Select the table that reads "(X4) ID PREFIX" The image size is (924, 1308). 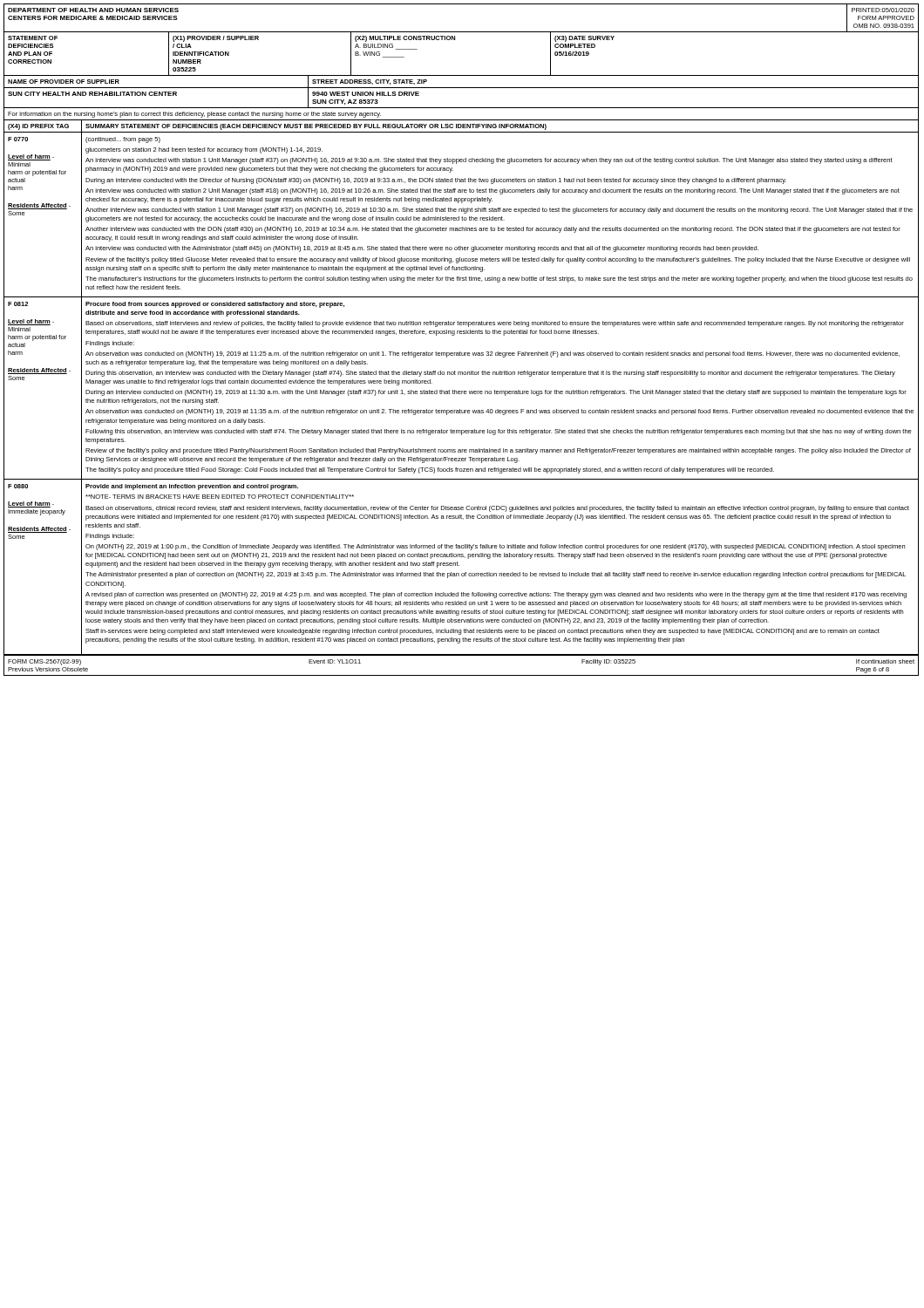point(461,126)
